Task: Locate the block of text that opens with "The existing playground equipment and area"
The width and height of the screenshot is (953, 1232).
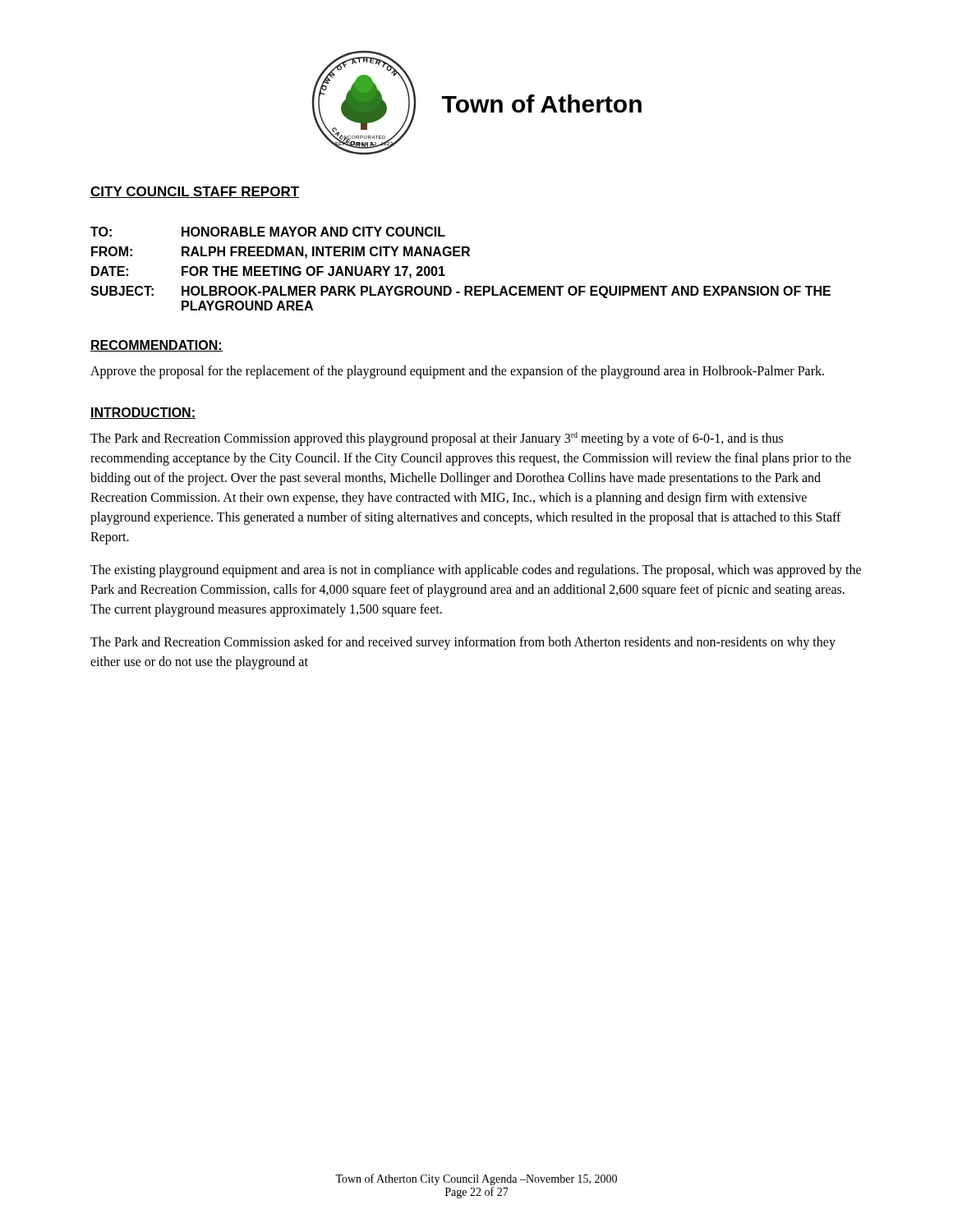Action: [x=476, y=590]
